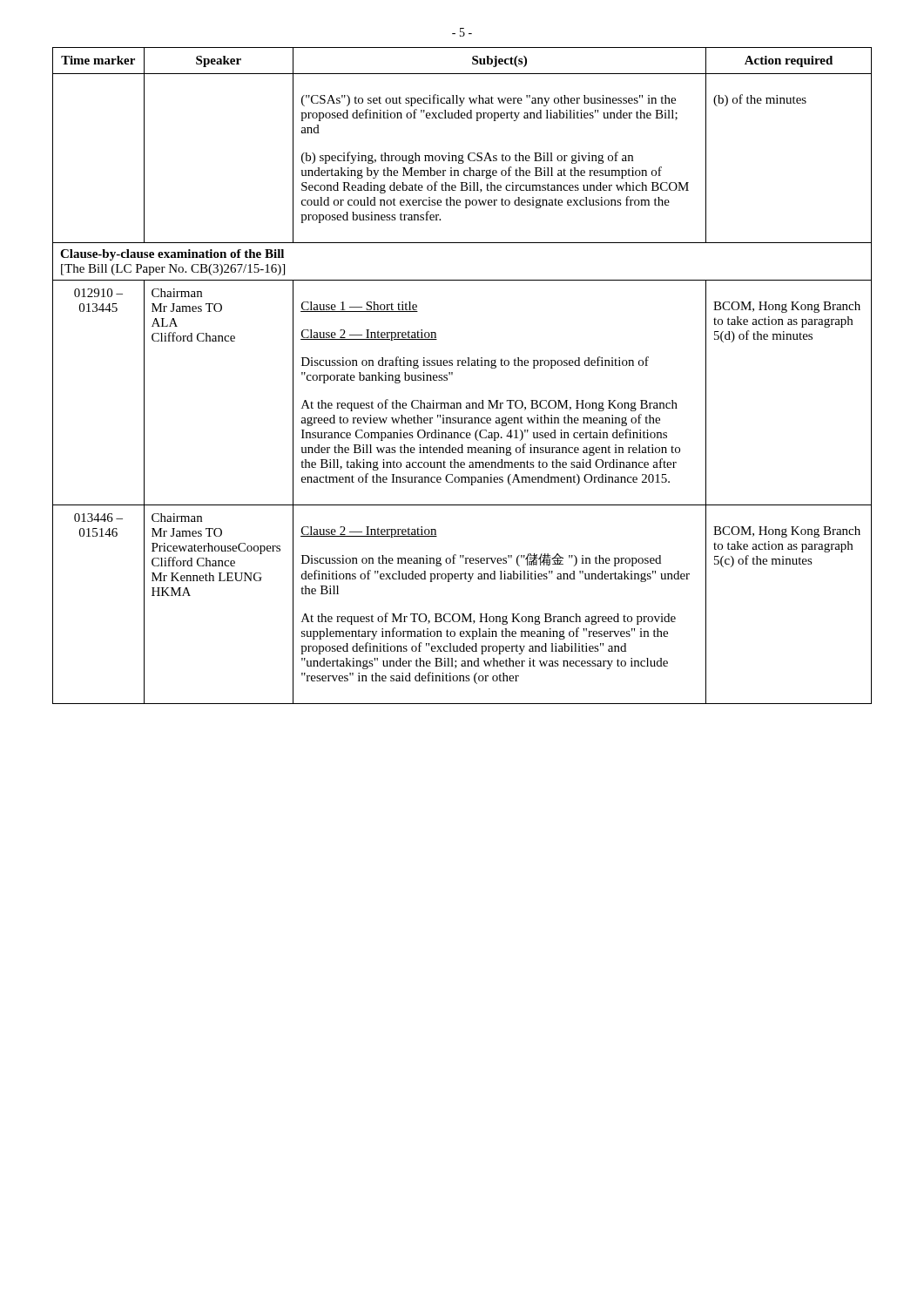Find the text block starting "Clause-by-clause examination of the"
The width and height of the screenshot is (924, 1307).
point(172,254)
